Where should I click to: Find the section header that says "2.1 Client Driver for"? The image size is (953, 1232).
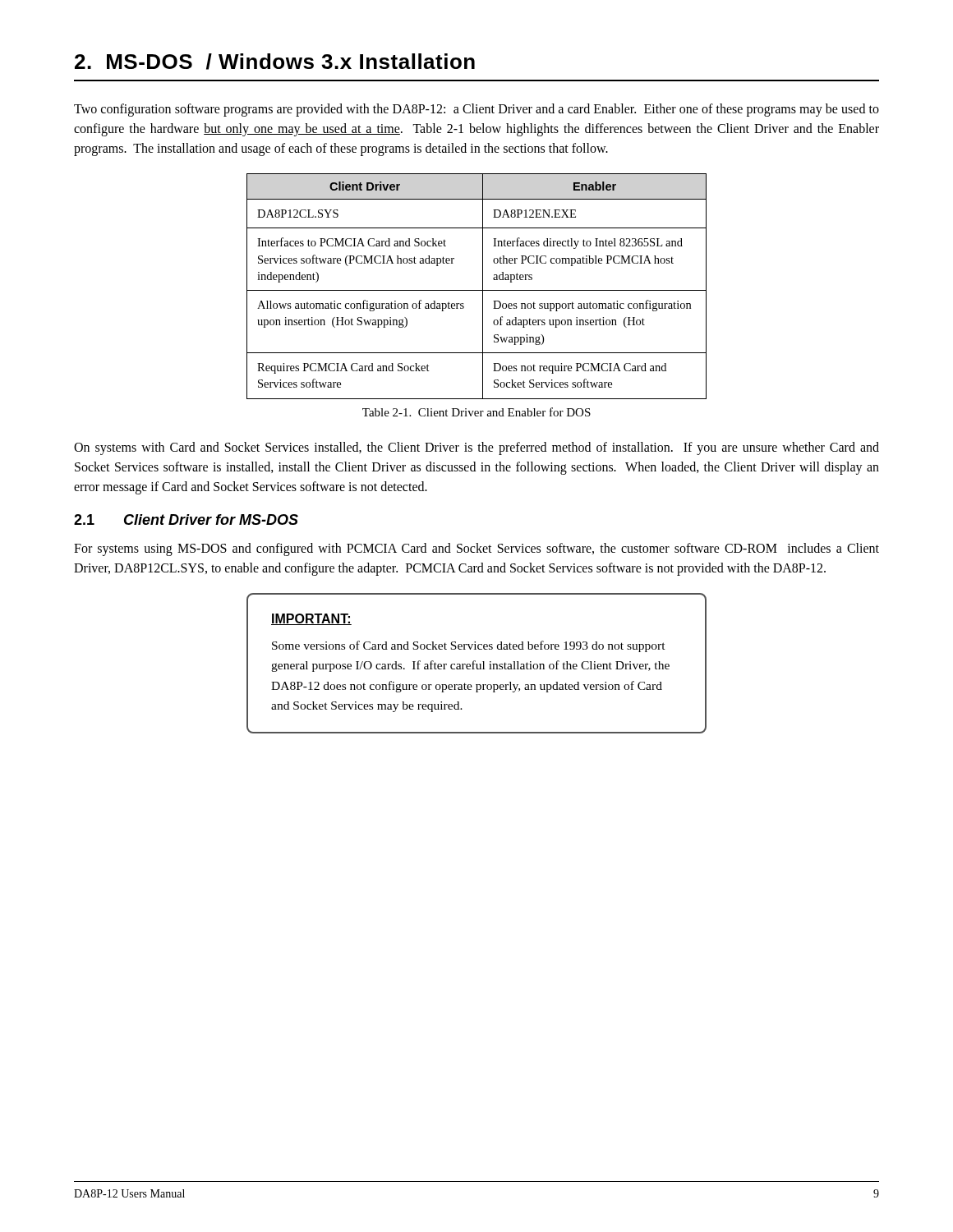pos(186,520)
